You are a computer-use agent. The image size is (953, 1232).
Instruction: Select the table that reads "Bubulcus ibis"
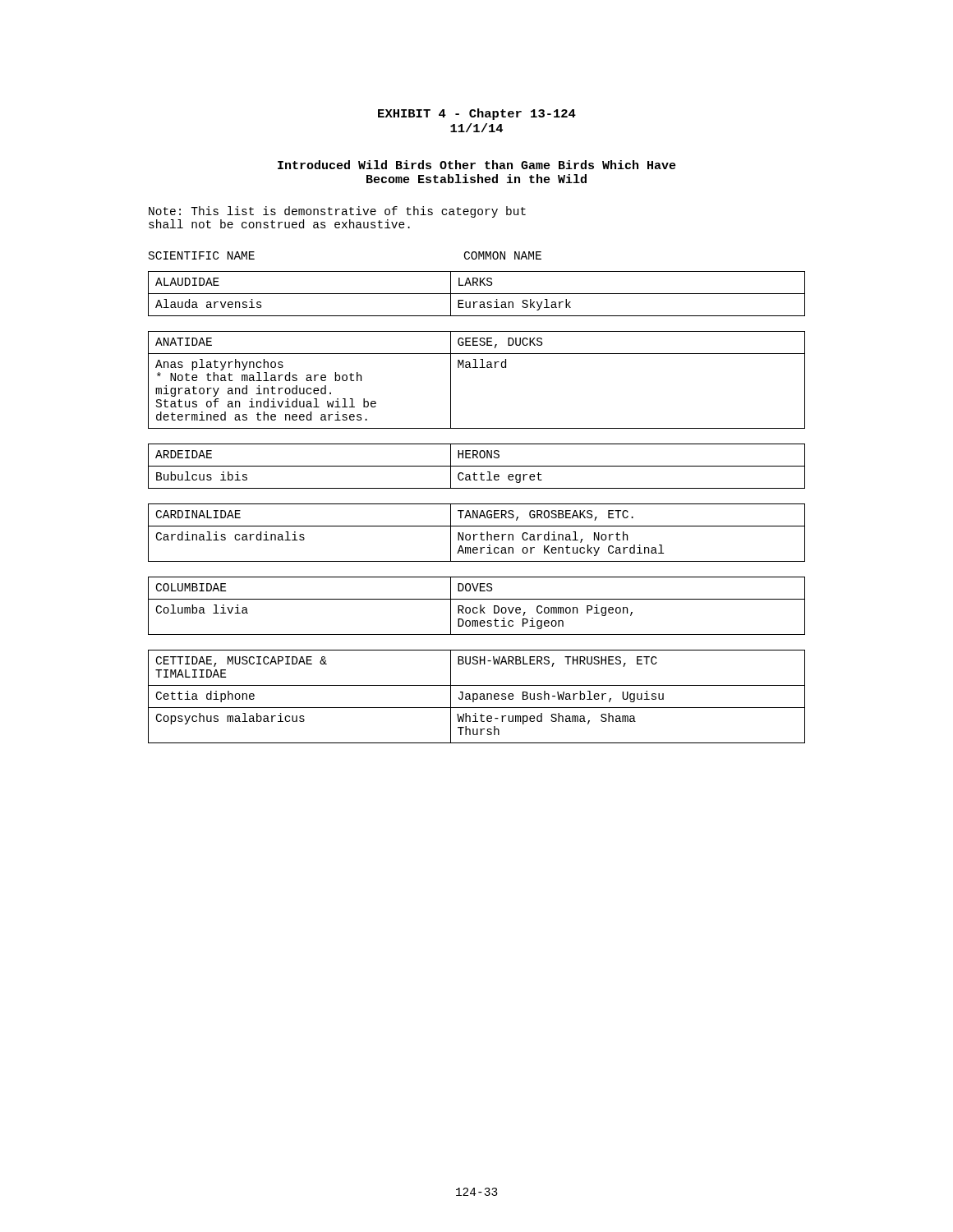[x=476, y=466]
